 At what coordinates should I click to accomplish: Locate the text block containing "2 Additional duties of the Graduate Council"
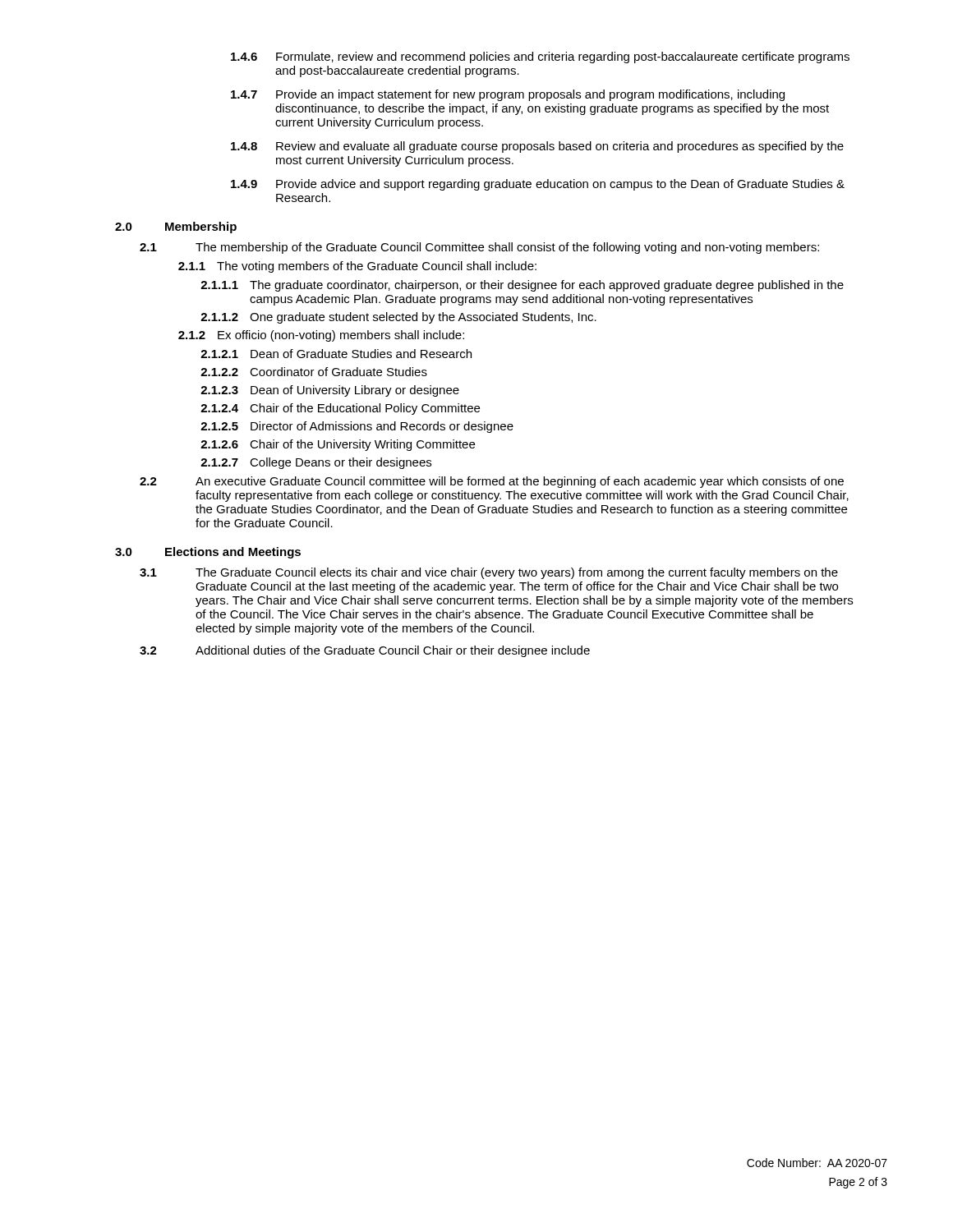[x=485, y=650]
